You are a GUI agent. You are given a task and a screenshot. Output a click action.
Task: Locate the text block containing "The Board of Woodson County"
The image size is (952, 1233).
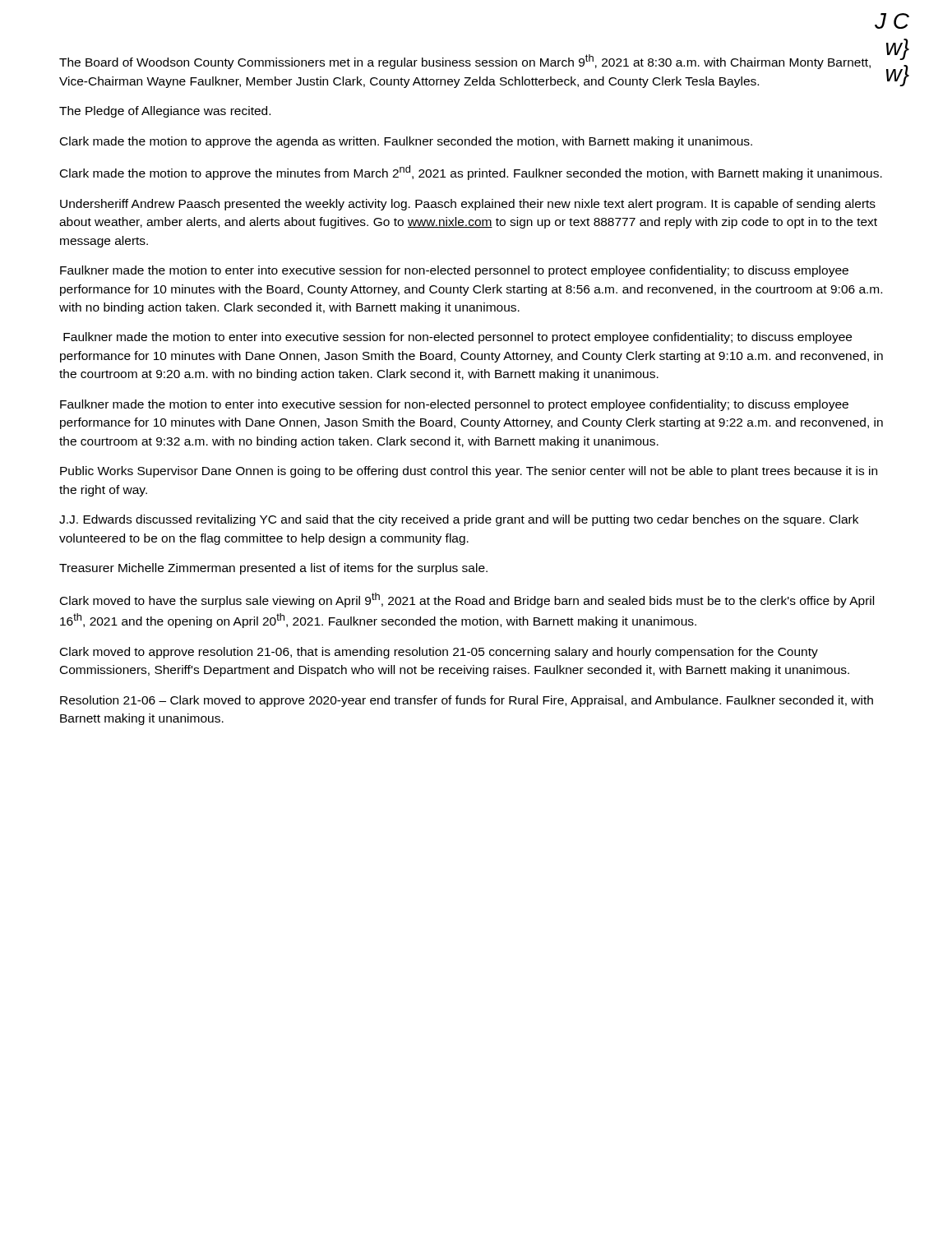coord(465,70)
